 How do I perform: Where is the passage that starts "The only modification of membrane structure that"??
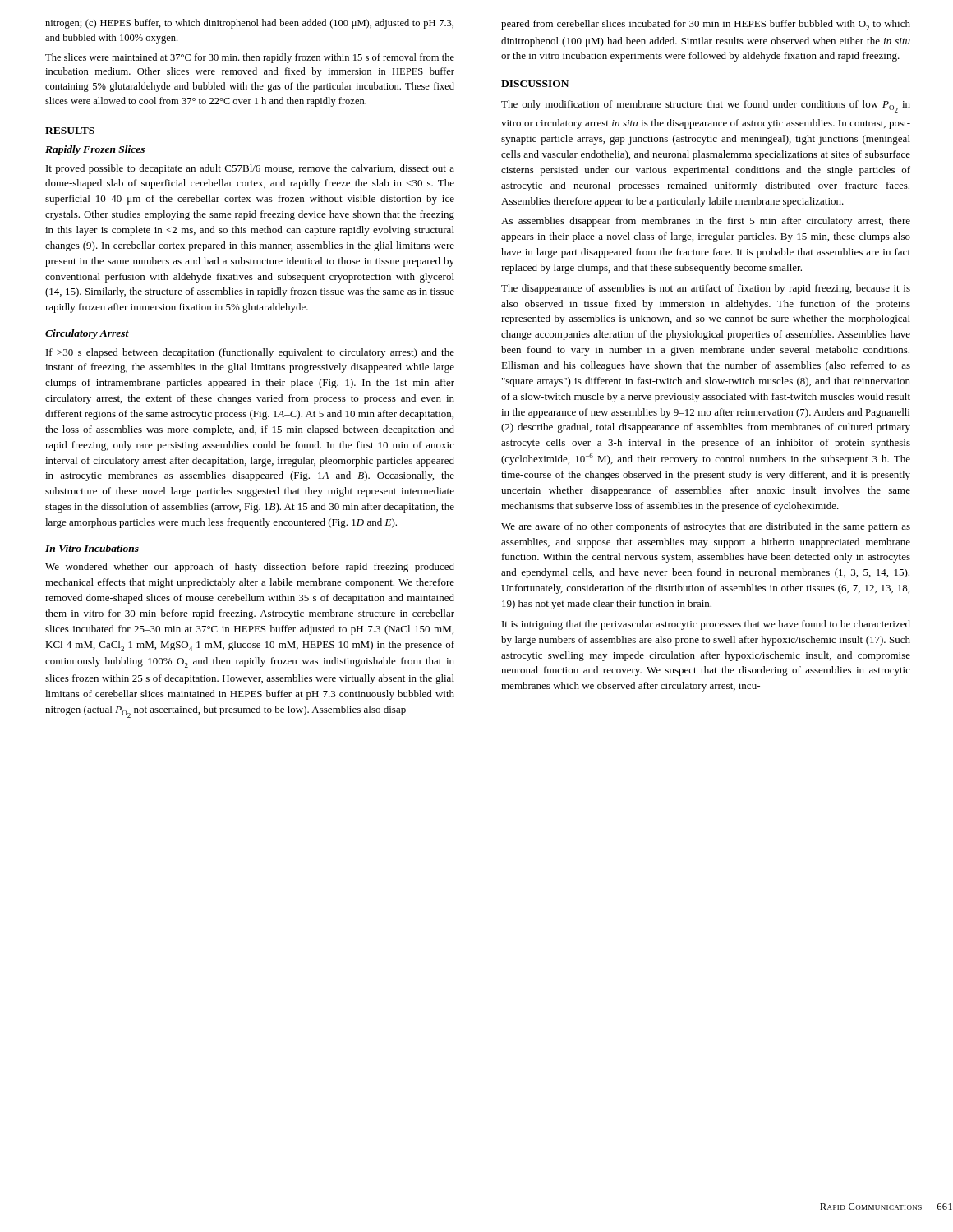click(706, 395)
